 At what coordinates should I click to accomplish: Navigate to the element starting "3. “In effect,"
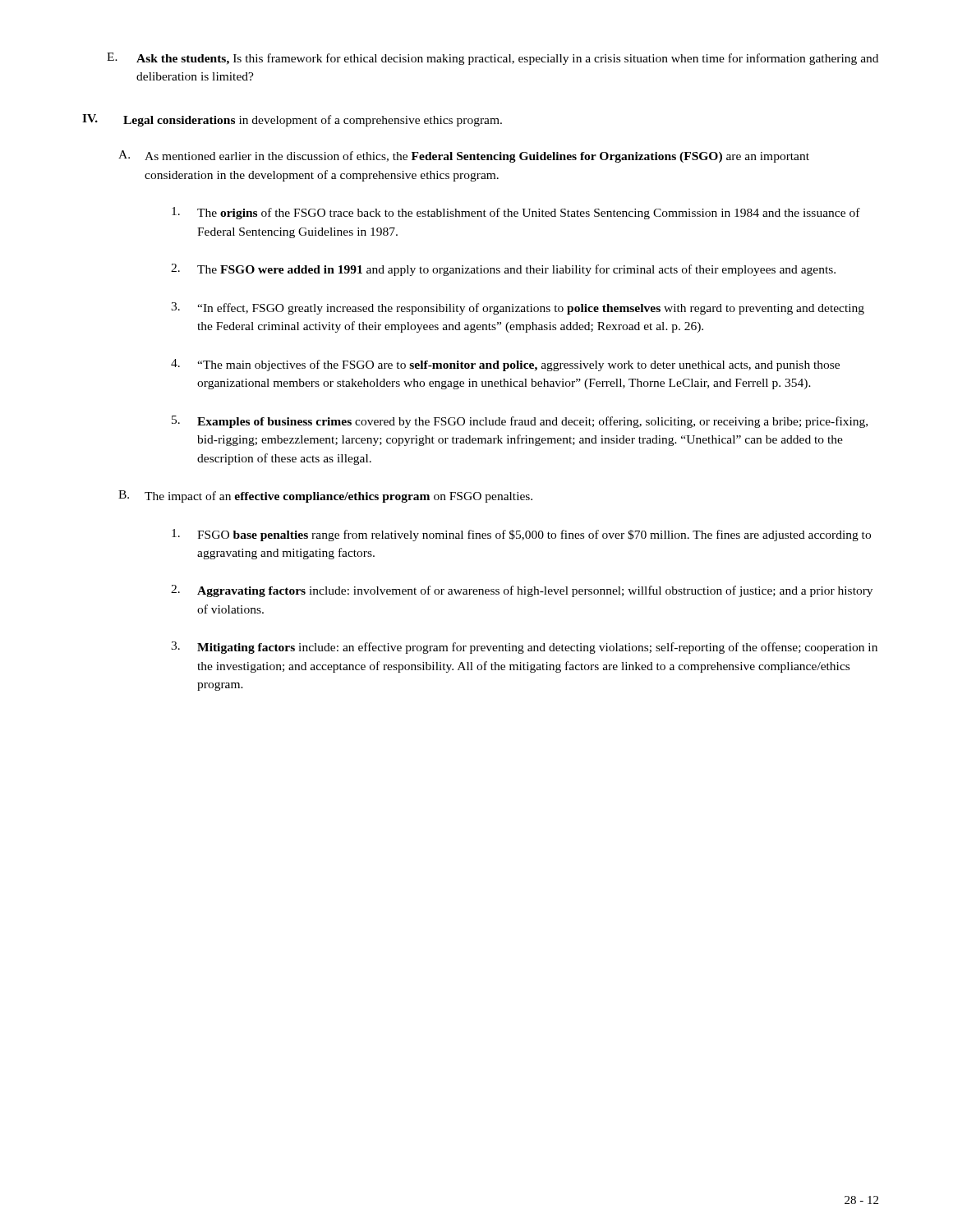click(x=525, y=321)
